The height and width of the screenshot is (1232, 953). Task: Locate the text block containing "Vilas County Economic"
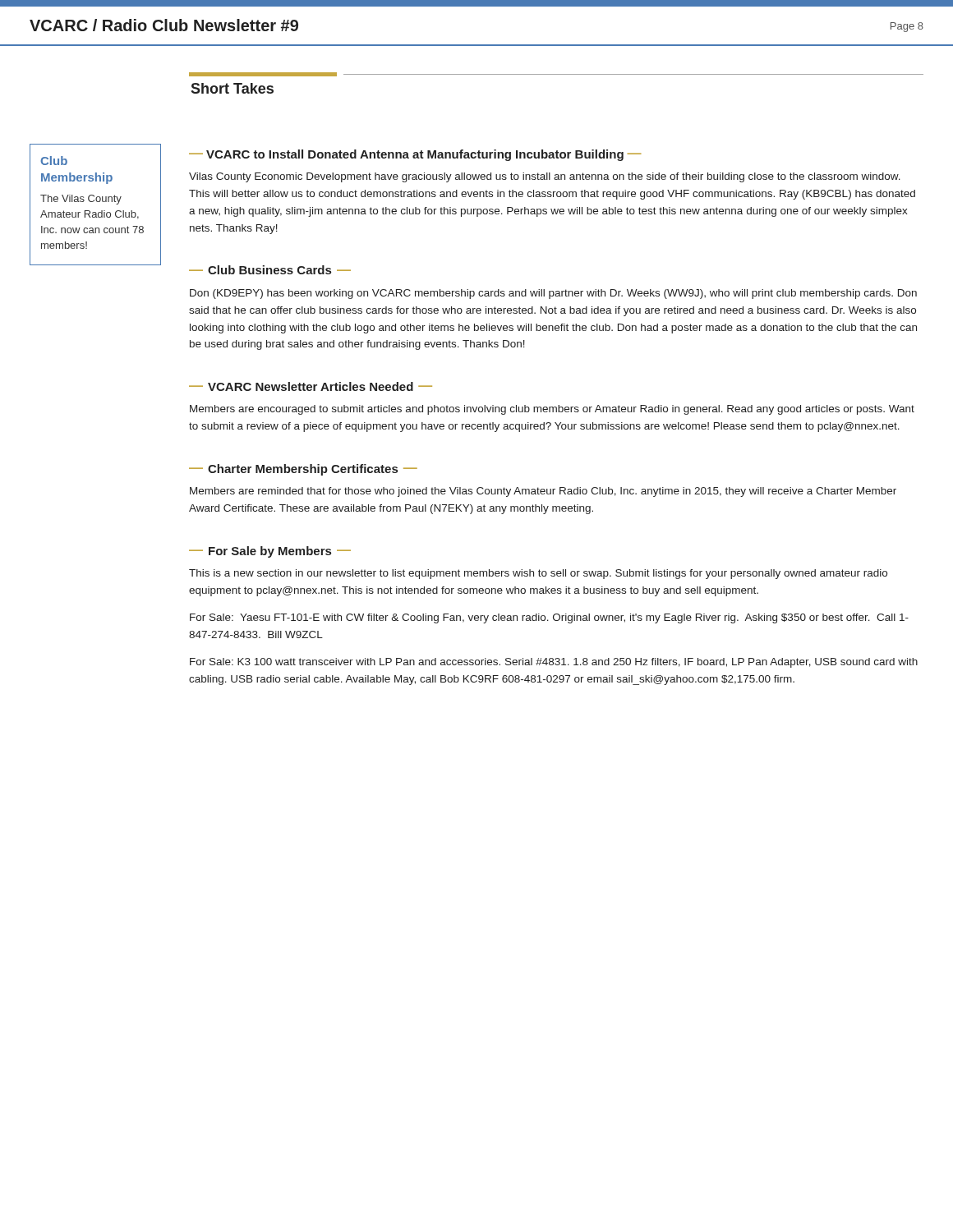click(x=552, y=202)
